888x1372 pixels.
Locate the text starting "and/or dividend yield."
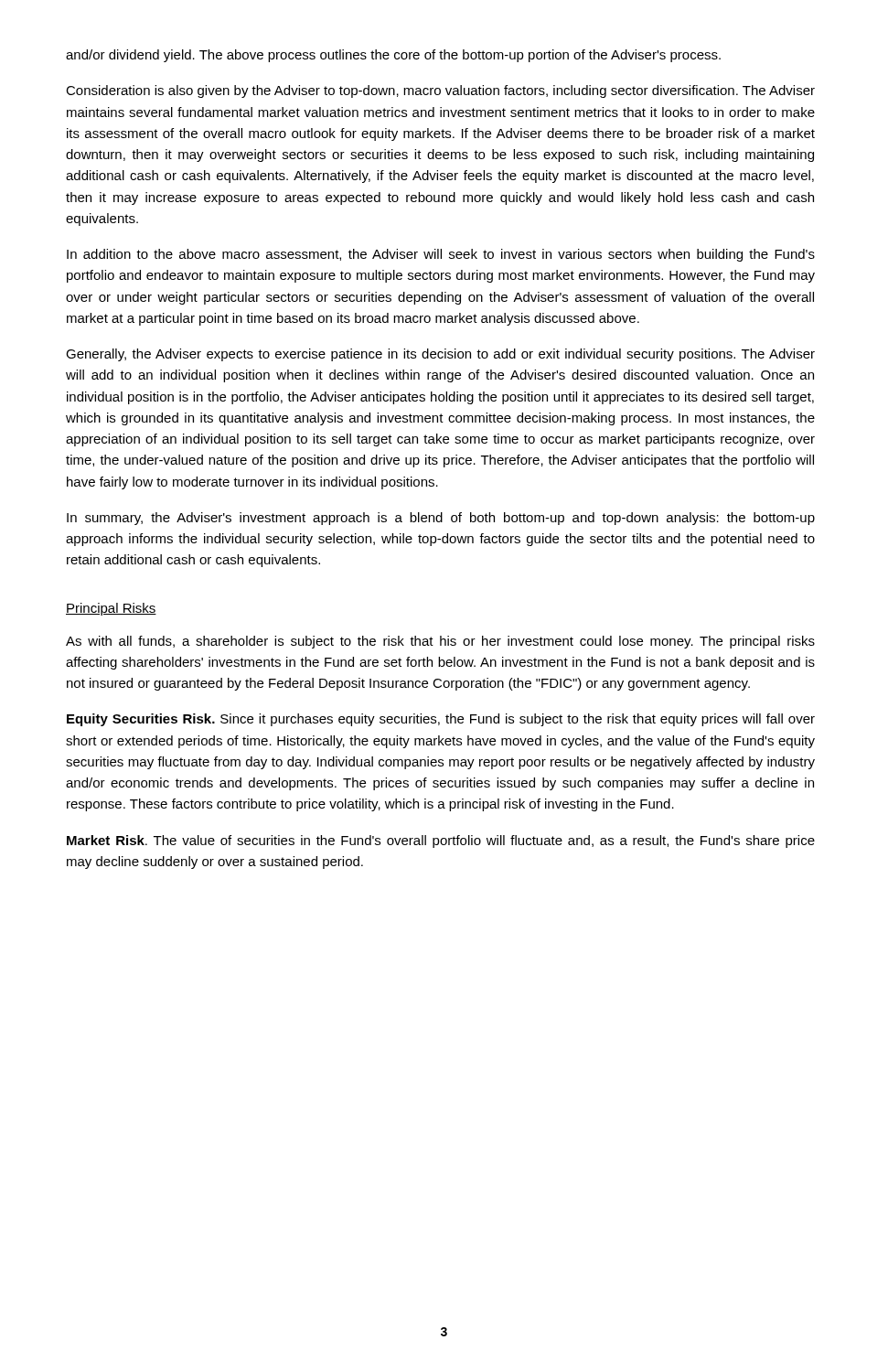[x=394, y=54]
